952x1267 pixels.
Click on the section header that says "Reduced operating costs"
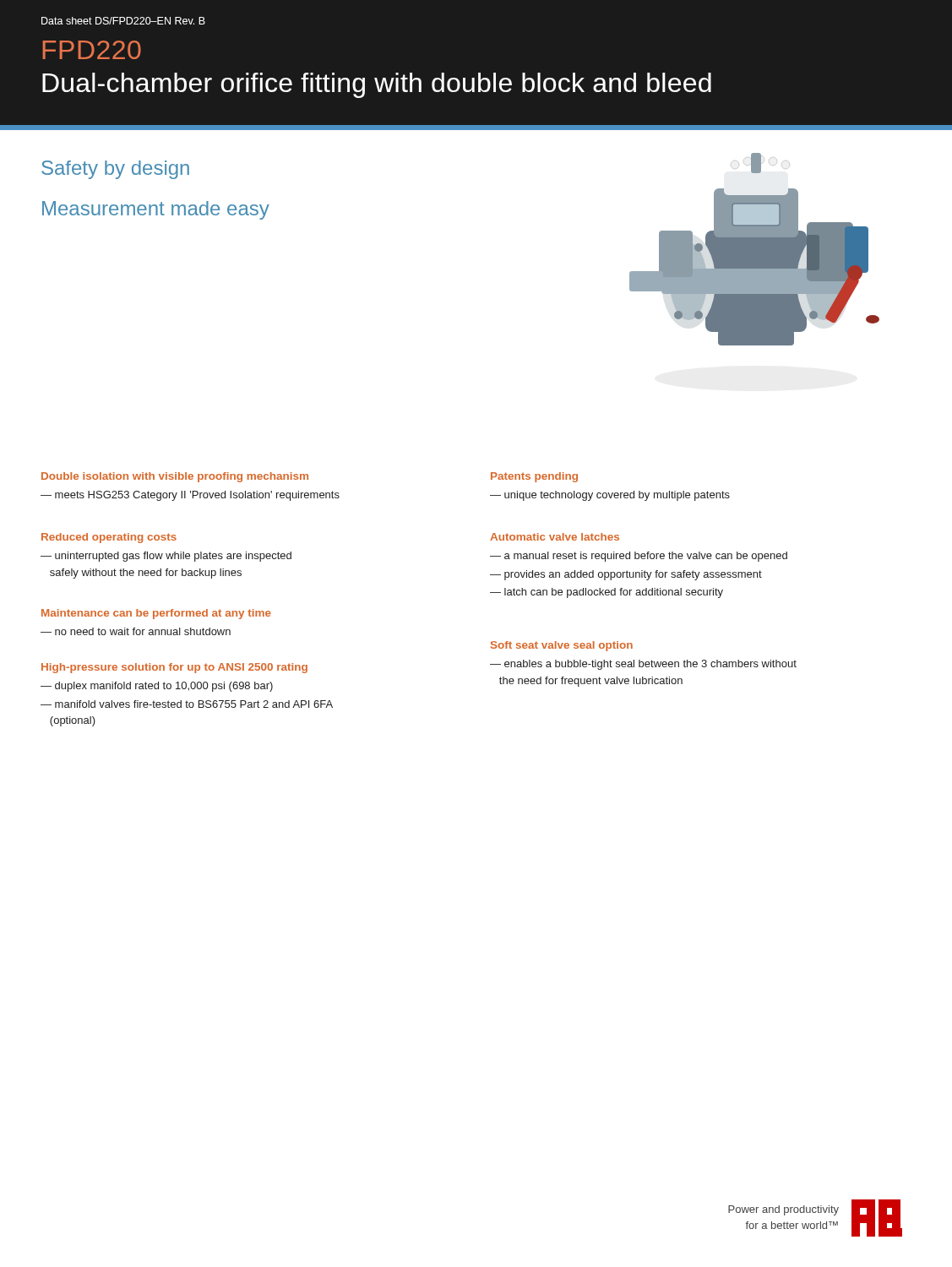[109, 537]
